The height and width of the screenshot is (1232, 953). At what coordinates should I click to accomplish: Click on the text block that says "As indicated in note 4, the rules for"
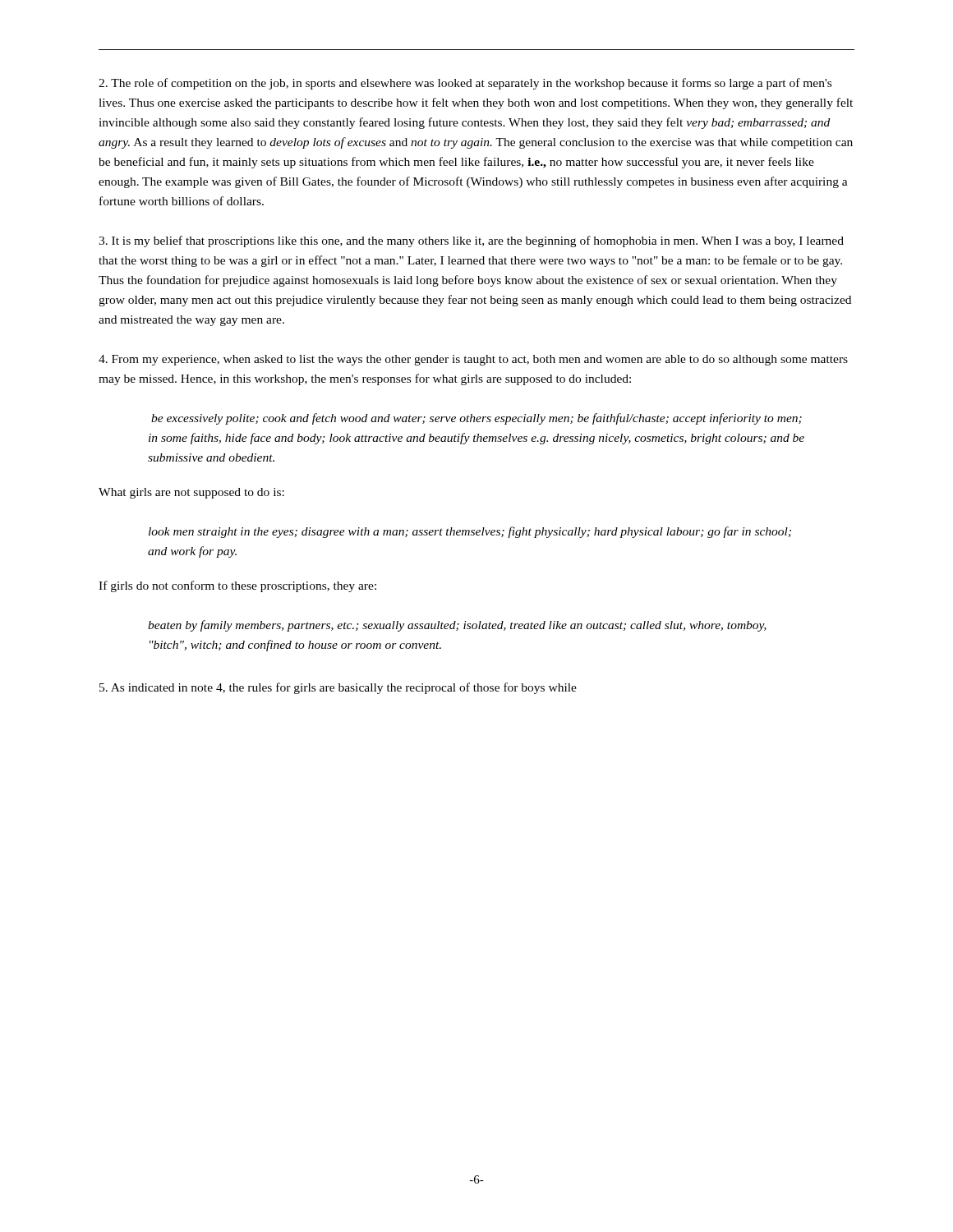[338, 687]
